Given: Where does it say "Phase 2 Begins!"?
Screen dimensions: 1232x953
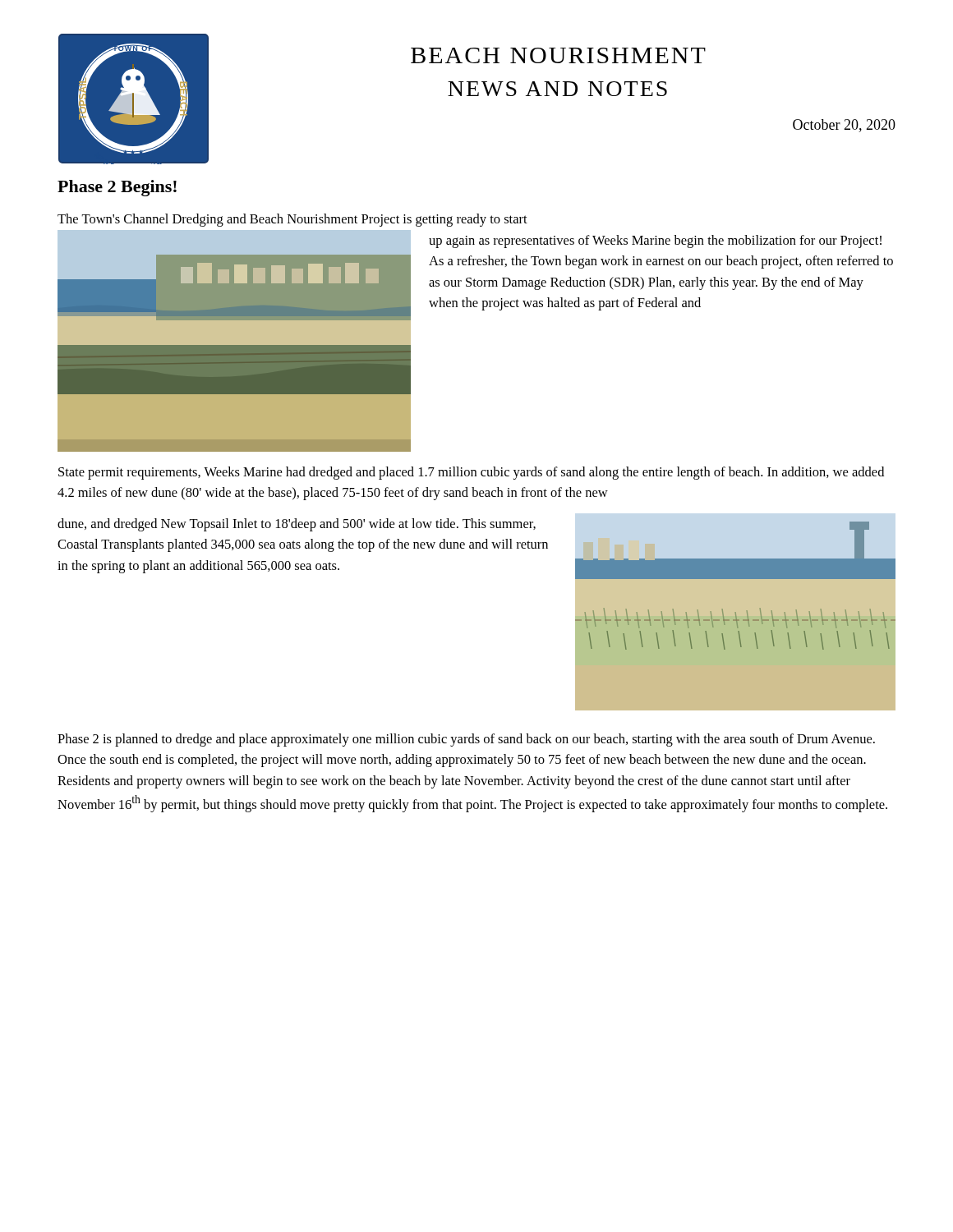Looking at the screenshot, I should (117, 188).
